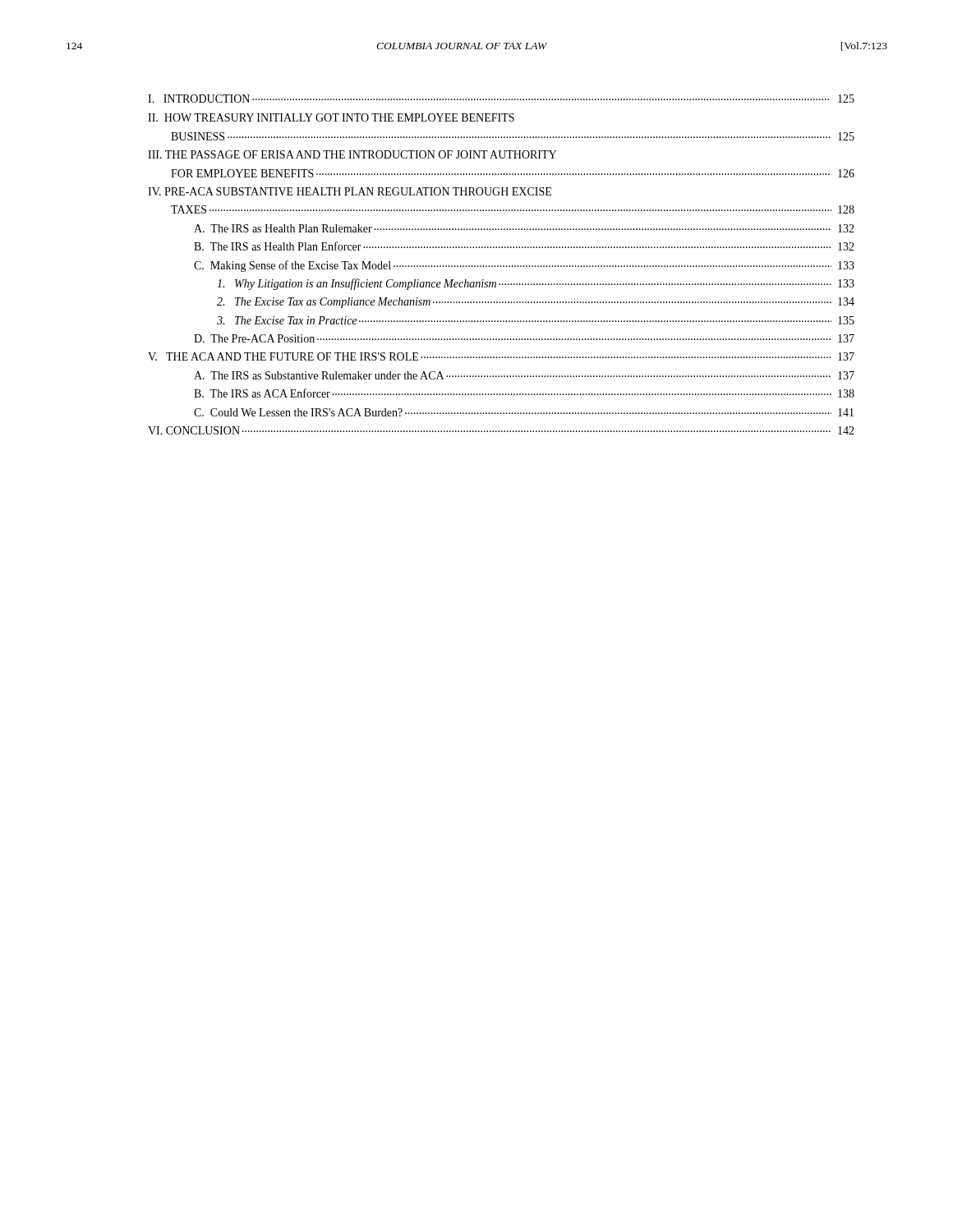Where is the passage that starts "C. Making Sense of the Excise Tax"?
Viewport: 953px width, 1232px height.
[x=524, y=266]
